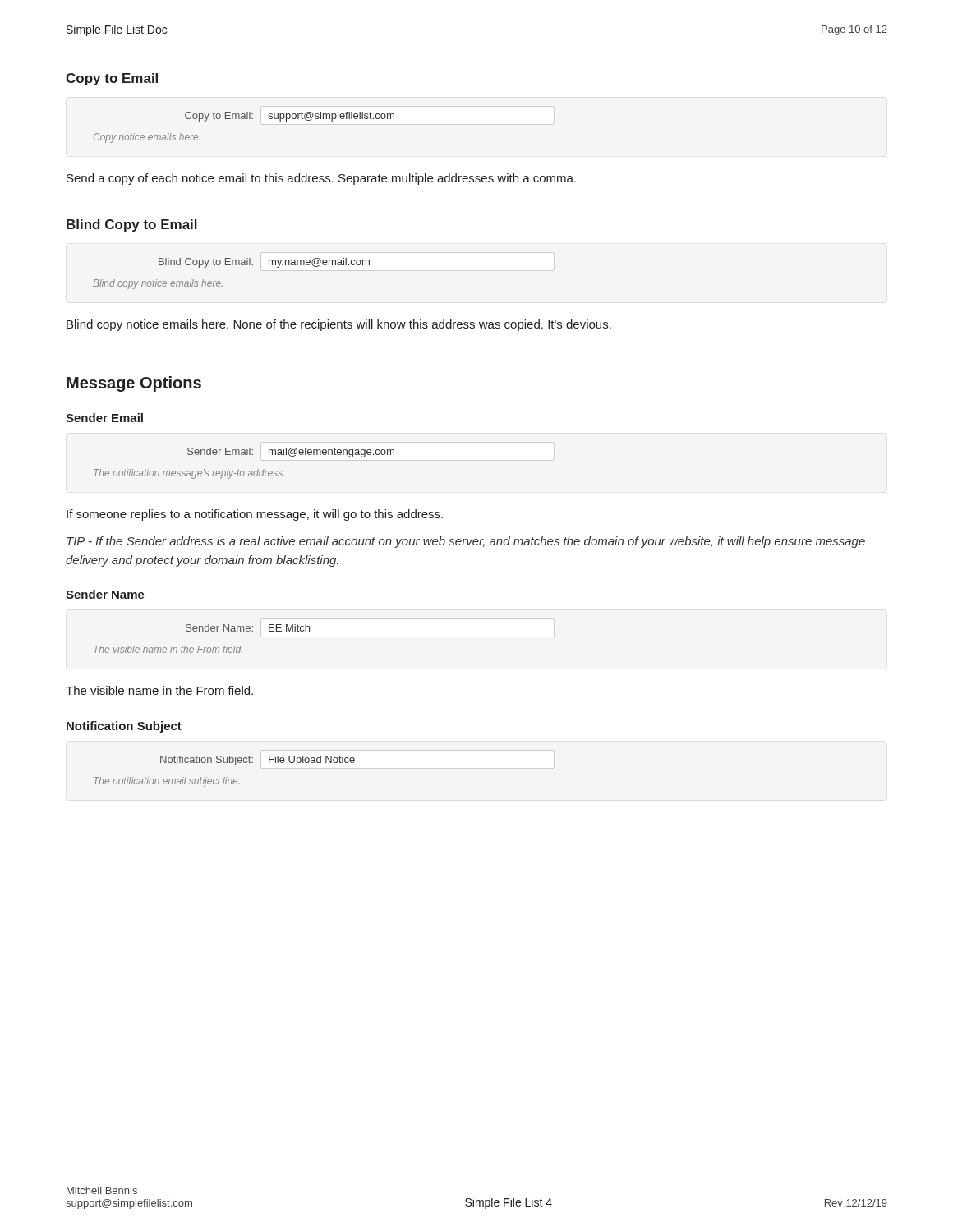Select the table that reads "Notification Subject: File Upload Notice"
The width and height of the screenshot is (953, 1232).
click(x=476, y=770)
